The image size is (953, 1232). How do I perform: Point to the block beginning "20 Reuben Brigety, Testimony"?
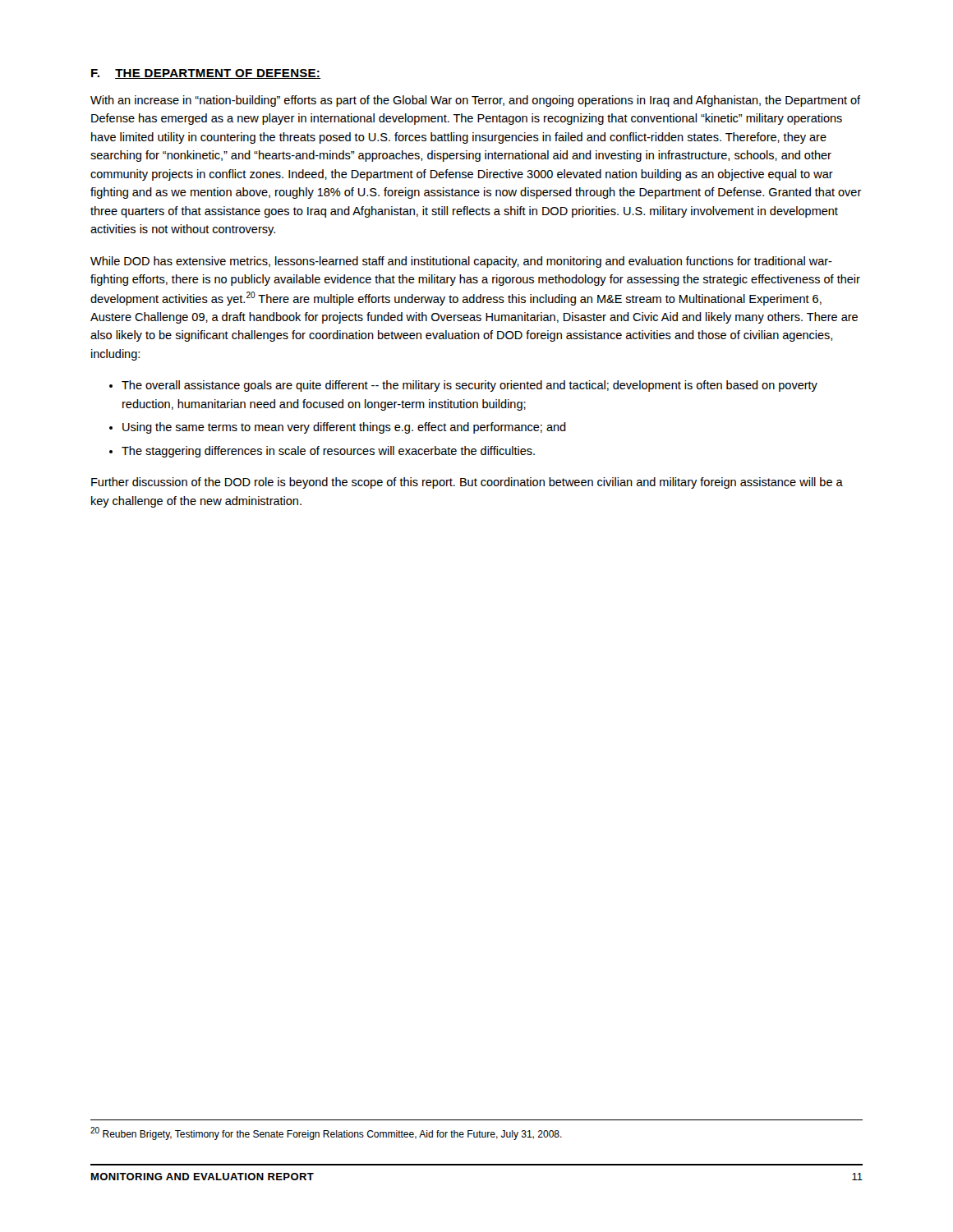pos(326,1133)
